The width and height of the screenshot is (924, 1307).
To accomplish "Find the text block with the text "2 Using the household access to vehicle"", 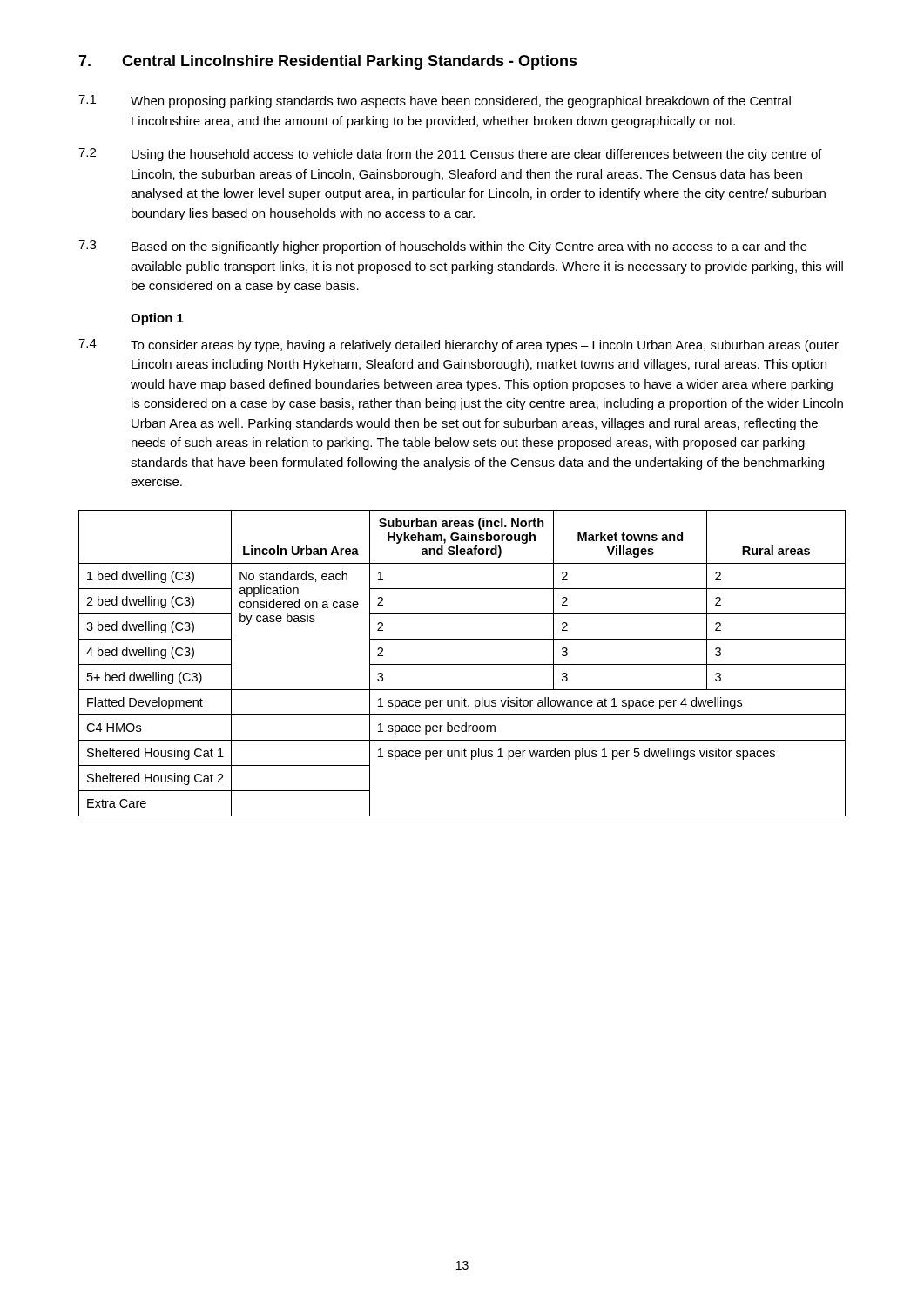I will point(462,184).
